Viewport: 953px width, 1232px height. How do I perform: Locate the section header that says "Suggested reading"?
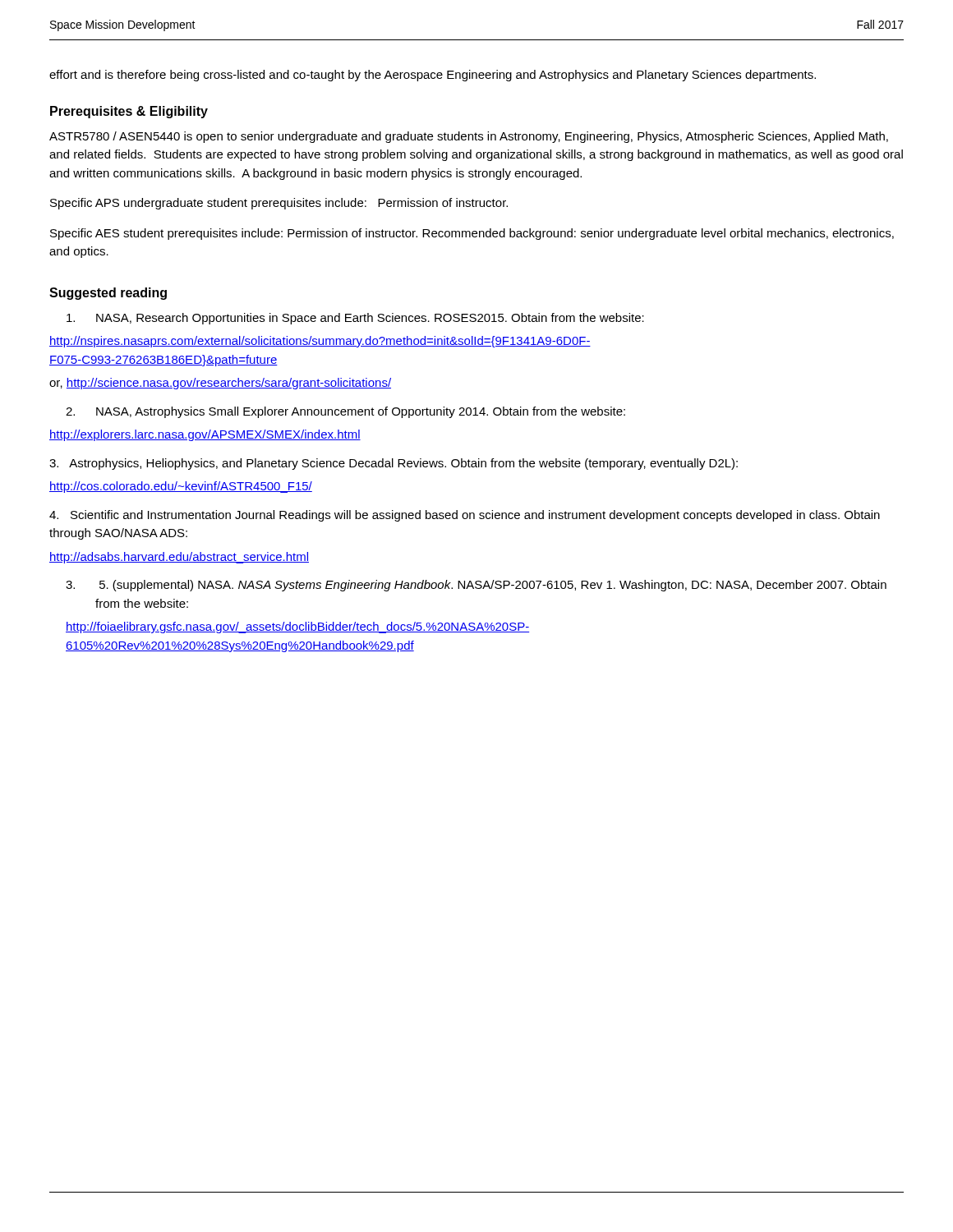108,292
